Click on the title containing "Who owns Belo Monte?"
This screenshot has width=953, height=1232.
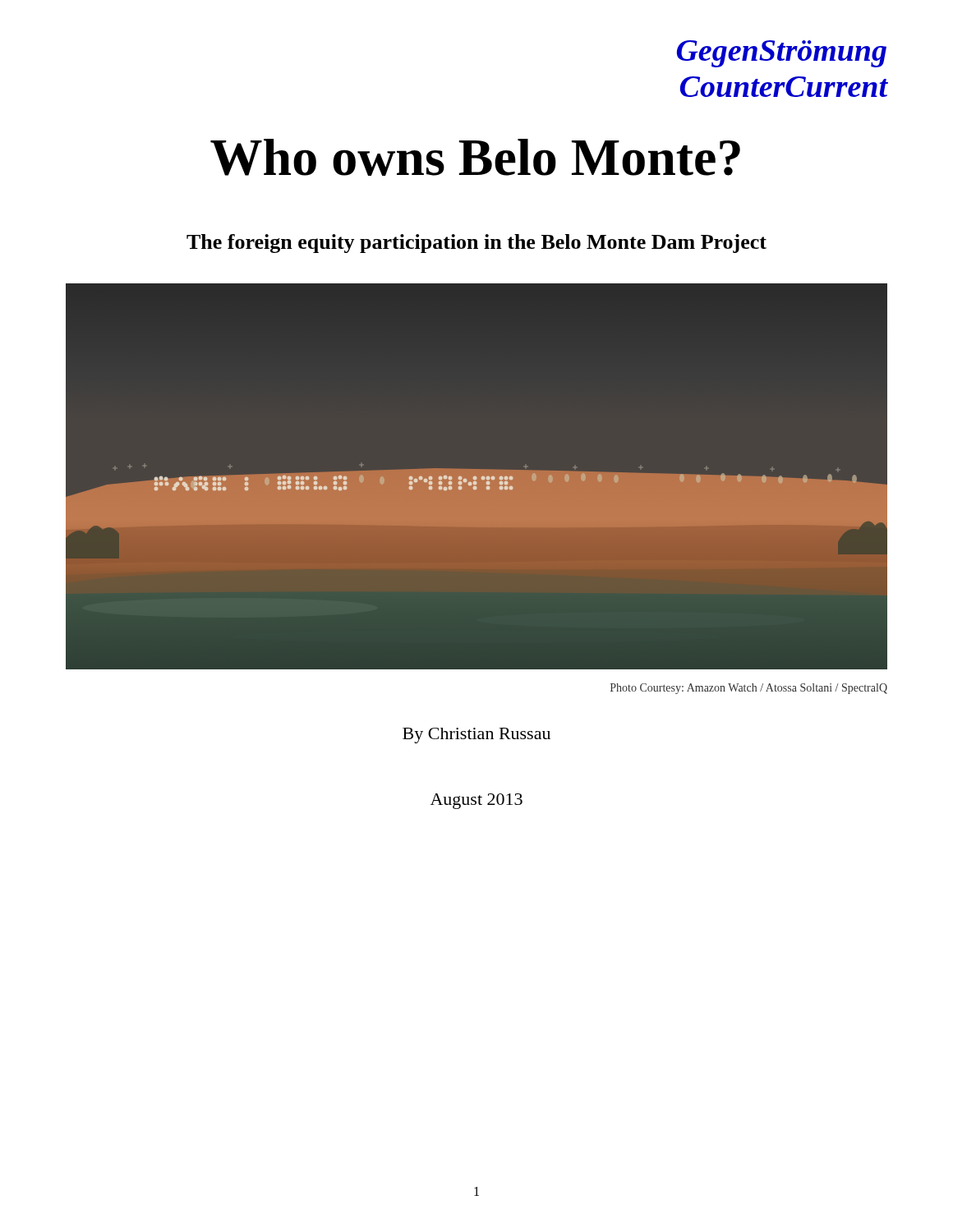[x=476, y=158]
